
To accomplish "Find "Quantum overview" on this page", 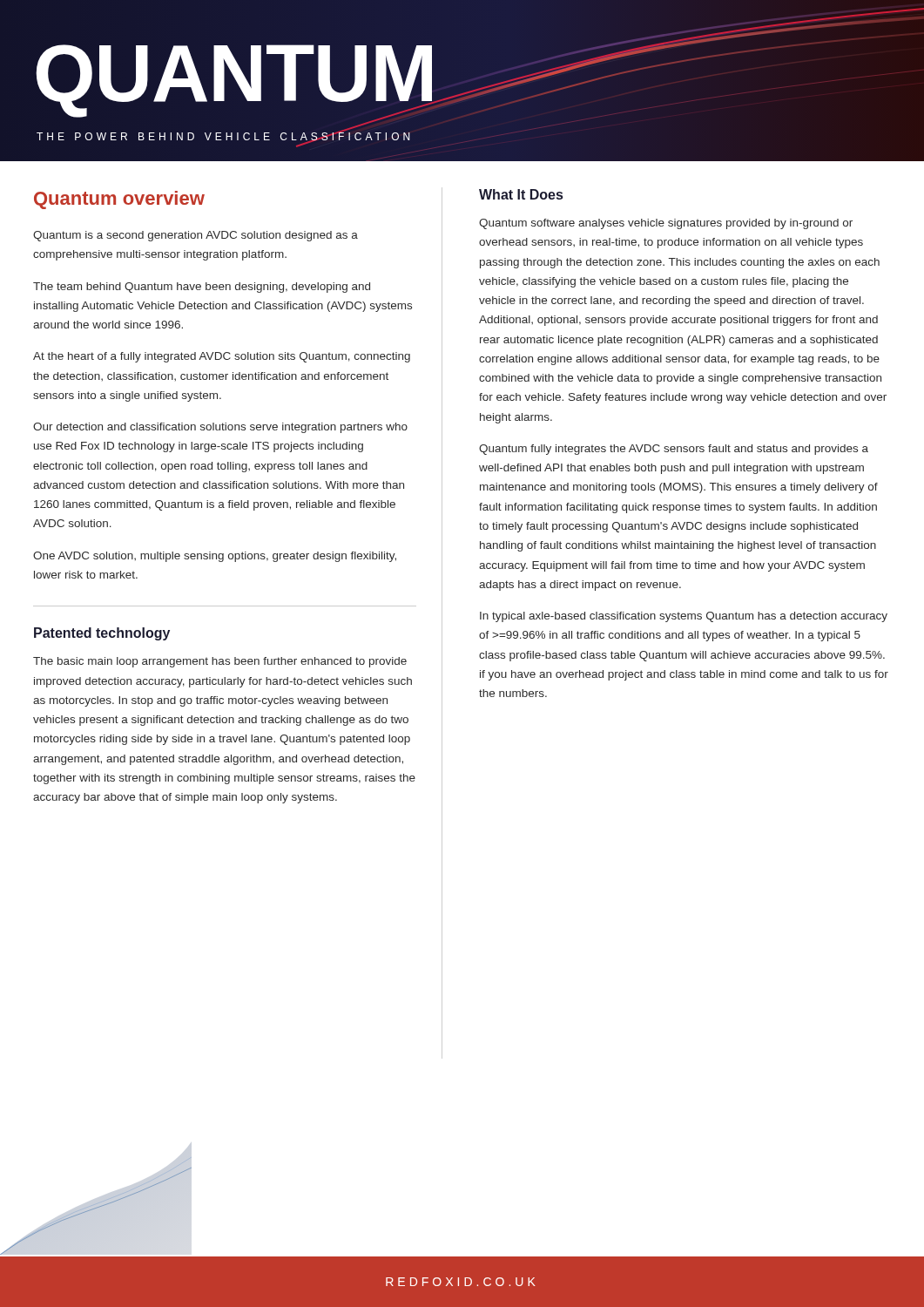I will (119, 198).
